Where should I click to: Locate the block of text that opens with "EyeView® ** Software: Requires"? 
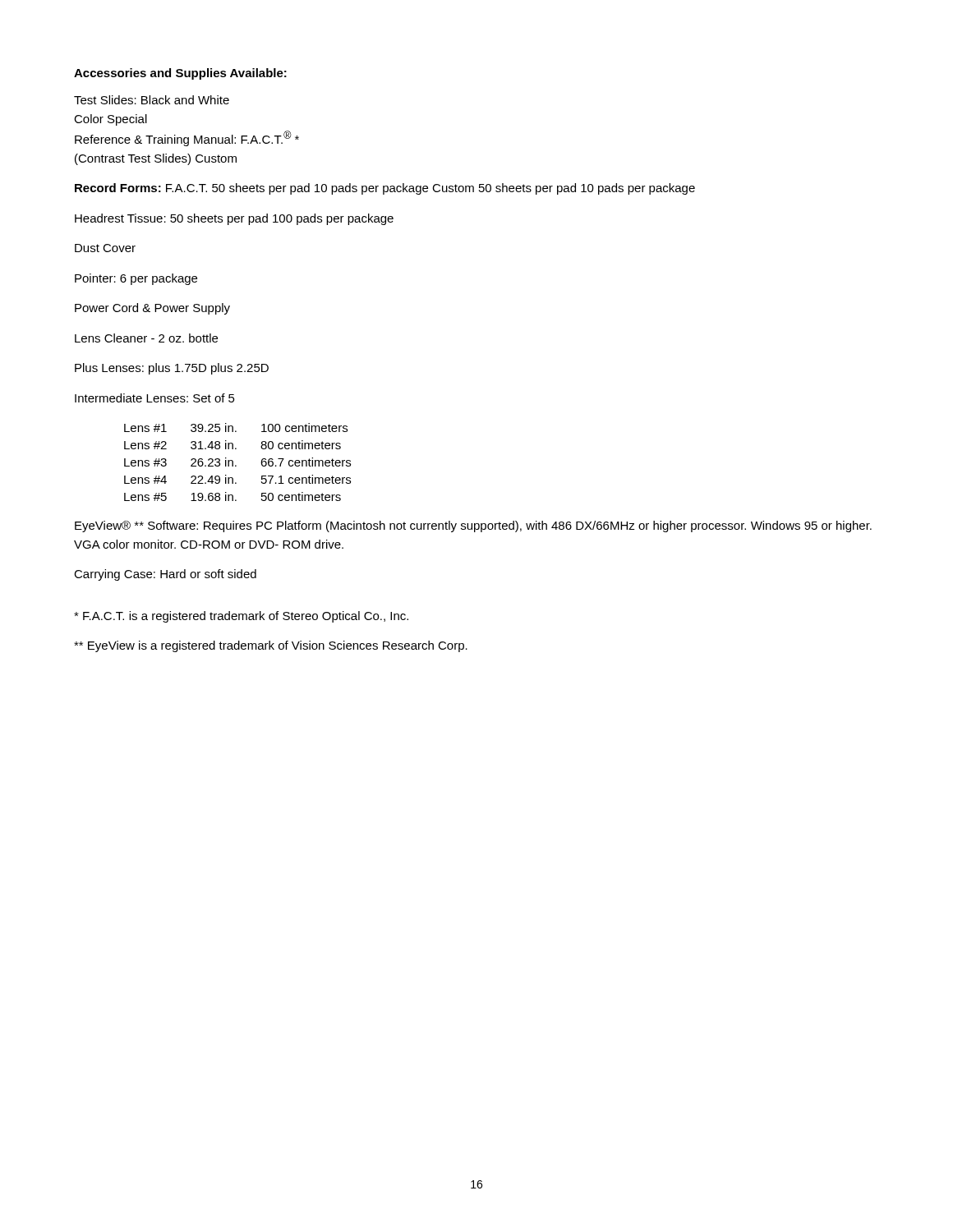point(473,535)
